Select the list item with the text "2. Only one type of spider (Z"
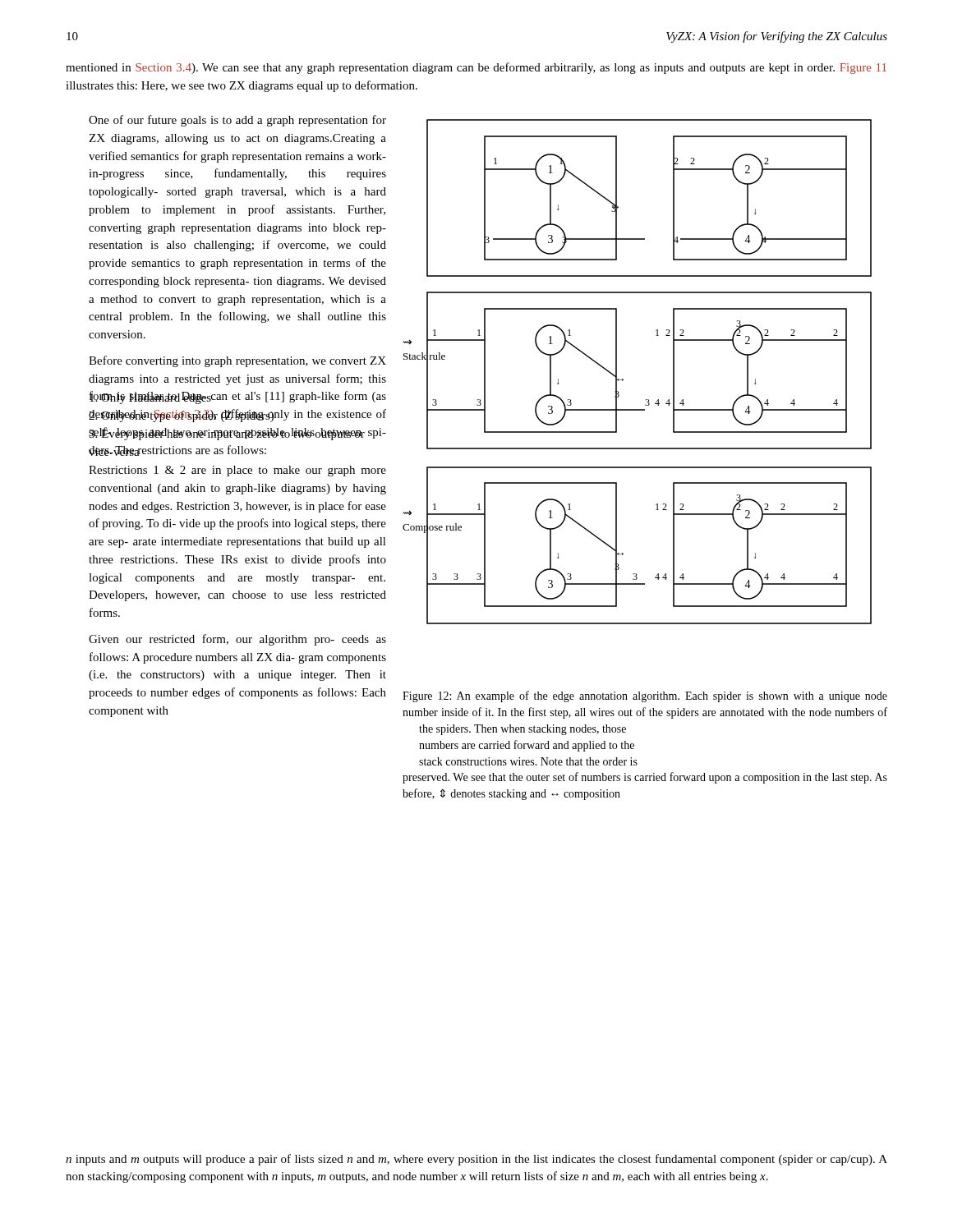953x1232 pixels. tap(181, 416)
